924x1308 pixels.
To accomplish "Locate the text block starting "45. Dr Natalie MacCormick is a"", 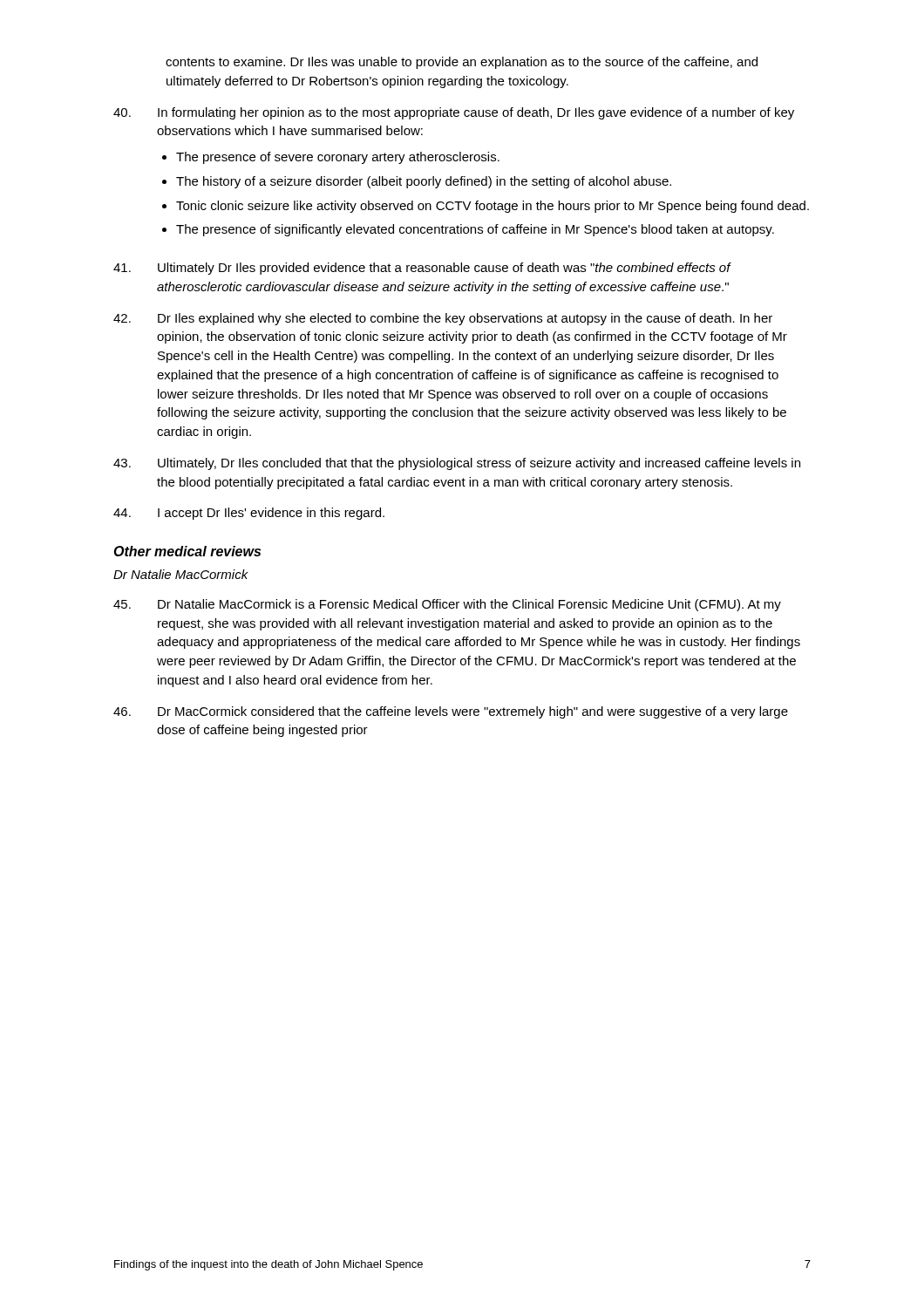I will point(462,642).
